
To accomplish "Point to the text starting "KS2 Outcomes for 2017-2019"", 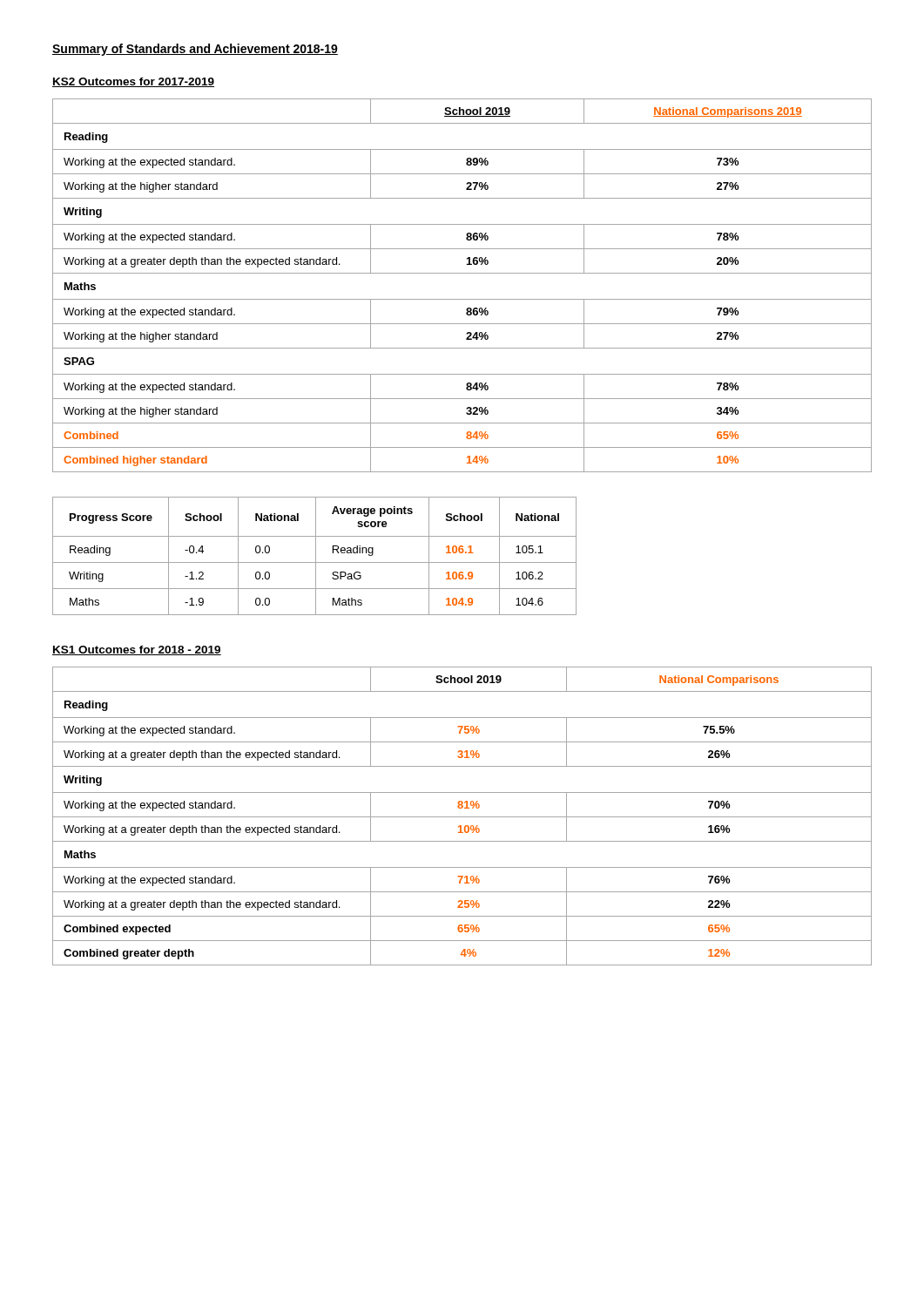I will pos(133,81).
